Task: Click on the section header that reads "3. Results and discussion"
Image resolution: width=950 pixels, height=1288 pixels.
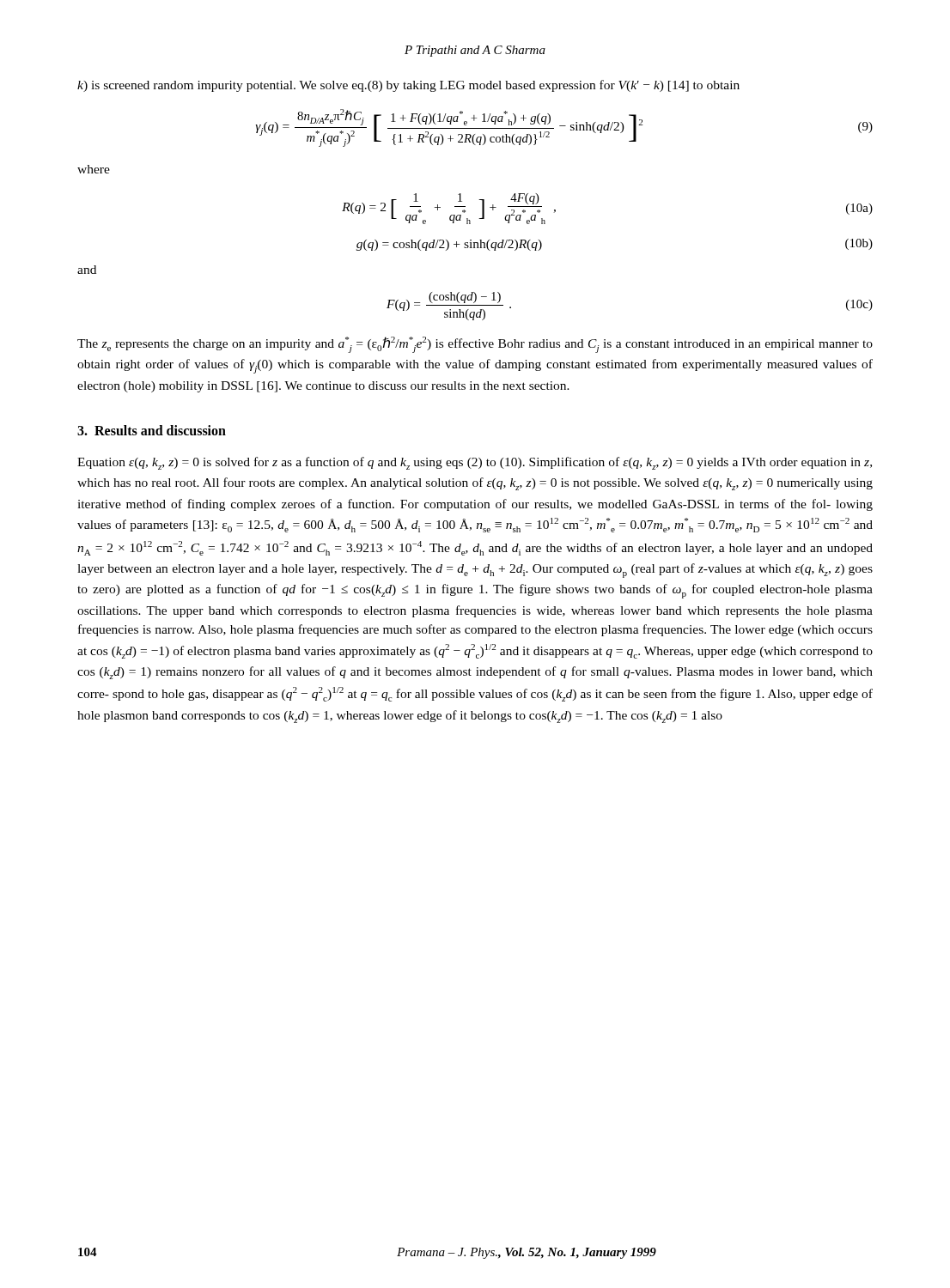Action: click(x=152, y=431)
